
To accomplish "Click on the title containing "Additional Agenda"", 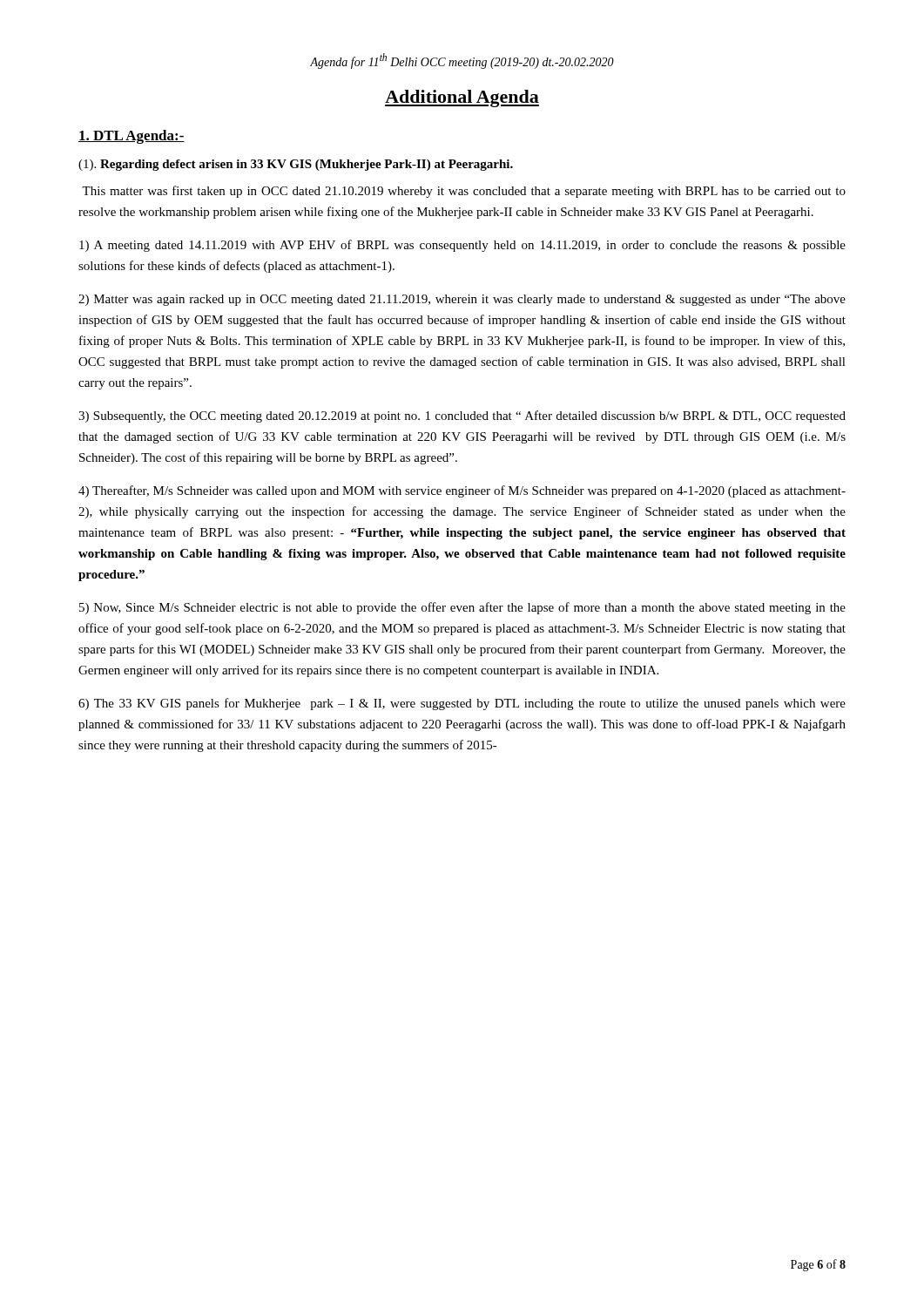I will (x=462, y=96).
